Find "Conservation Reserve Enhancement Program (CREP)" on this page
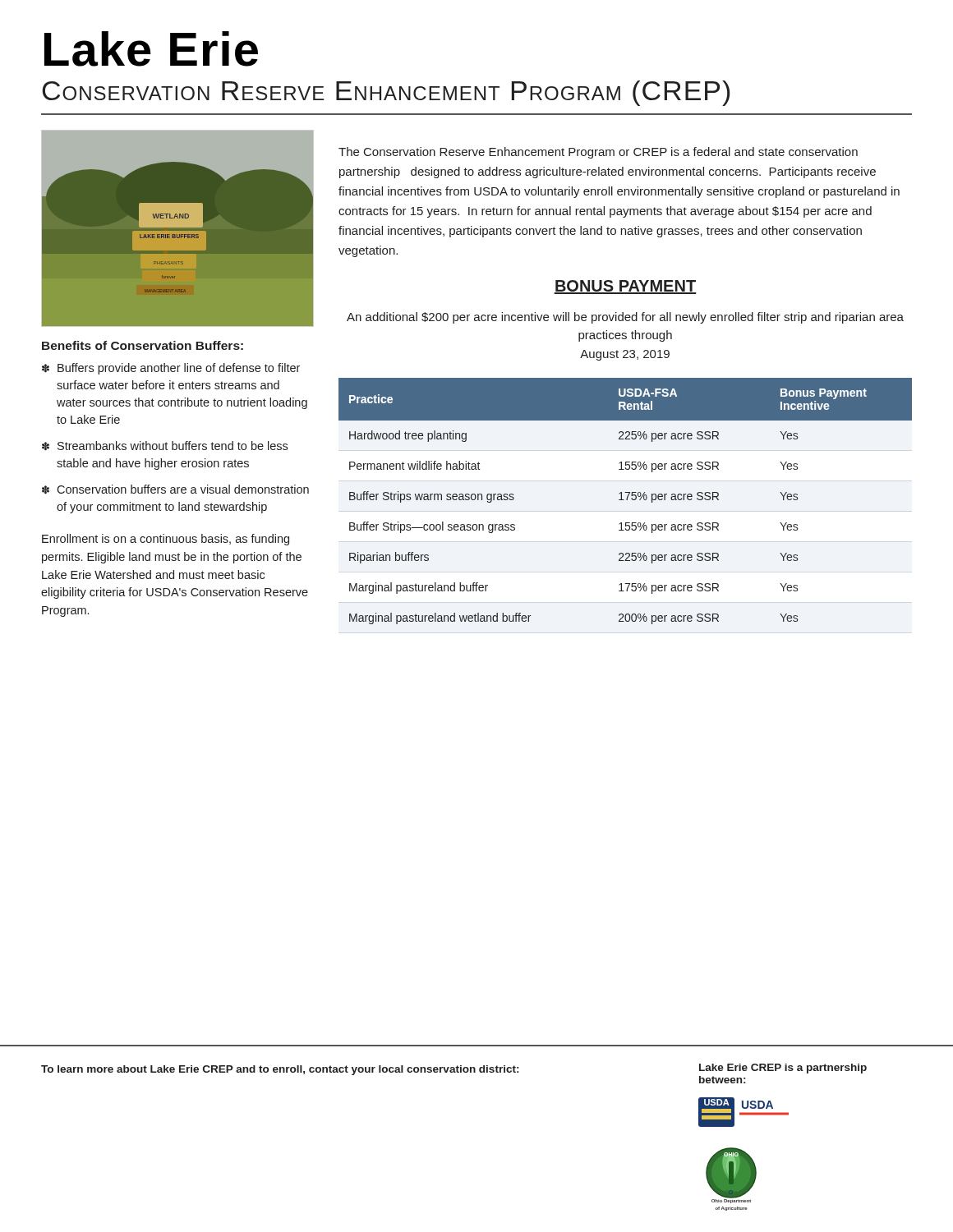The height and width of the screenshot is (1232, 953). pyautogui.click(x=476, y=91)
